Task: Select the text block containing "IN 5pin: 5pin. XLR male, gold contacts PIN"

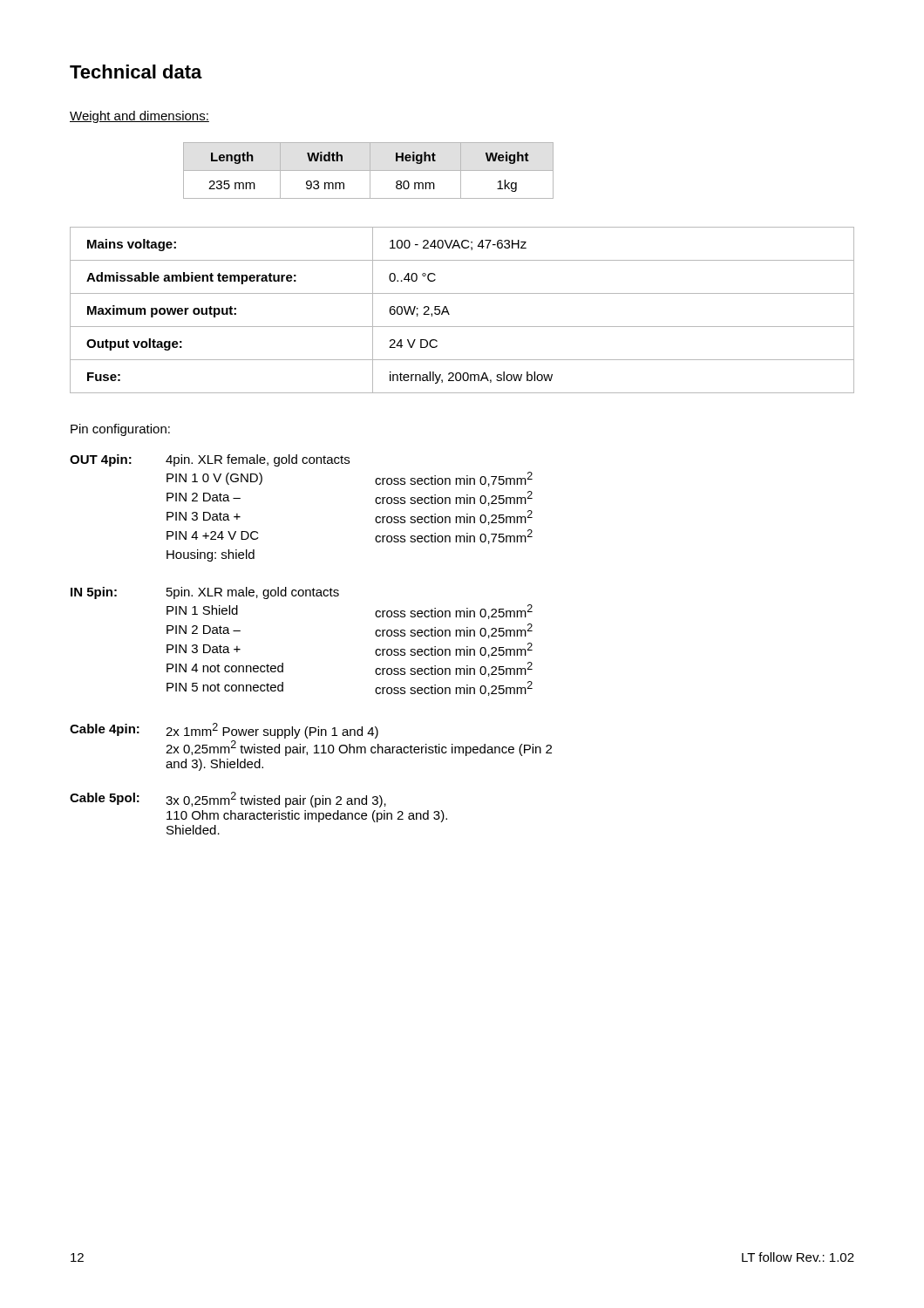Action: (x=462, y=641)
